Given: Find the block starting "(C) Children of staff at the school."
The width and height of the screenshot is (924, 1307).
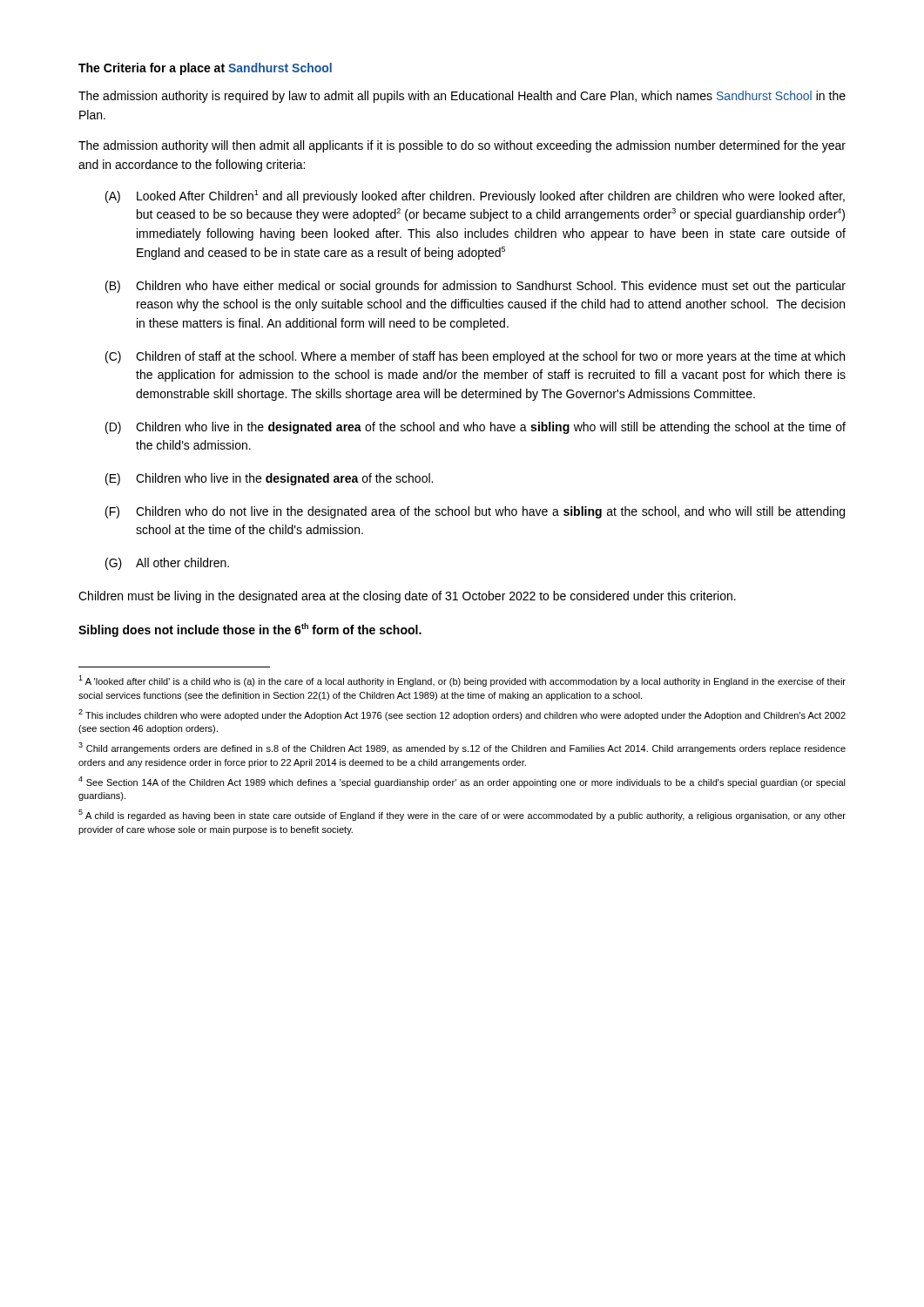Looking at the screenshot, I should [x=475, y=376].
